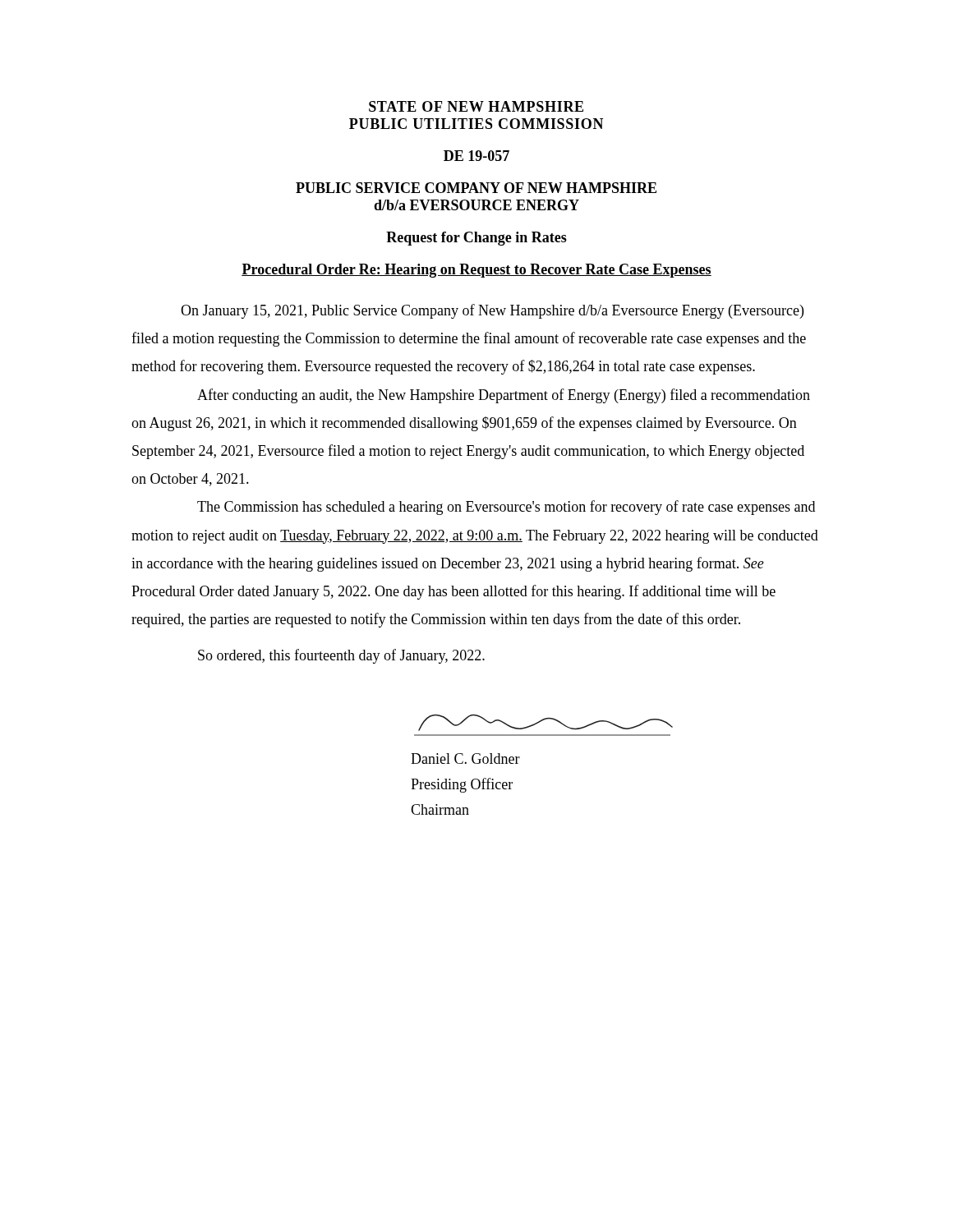Navigate to the region starting "DE 19-057"
Screen dimensions: 1232x953
[476, 156]
